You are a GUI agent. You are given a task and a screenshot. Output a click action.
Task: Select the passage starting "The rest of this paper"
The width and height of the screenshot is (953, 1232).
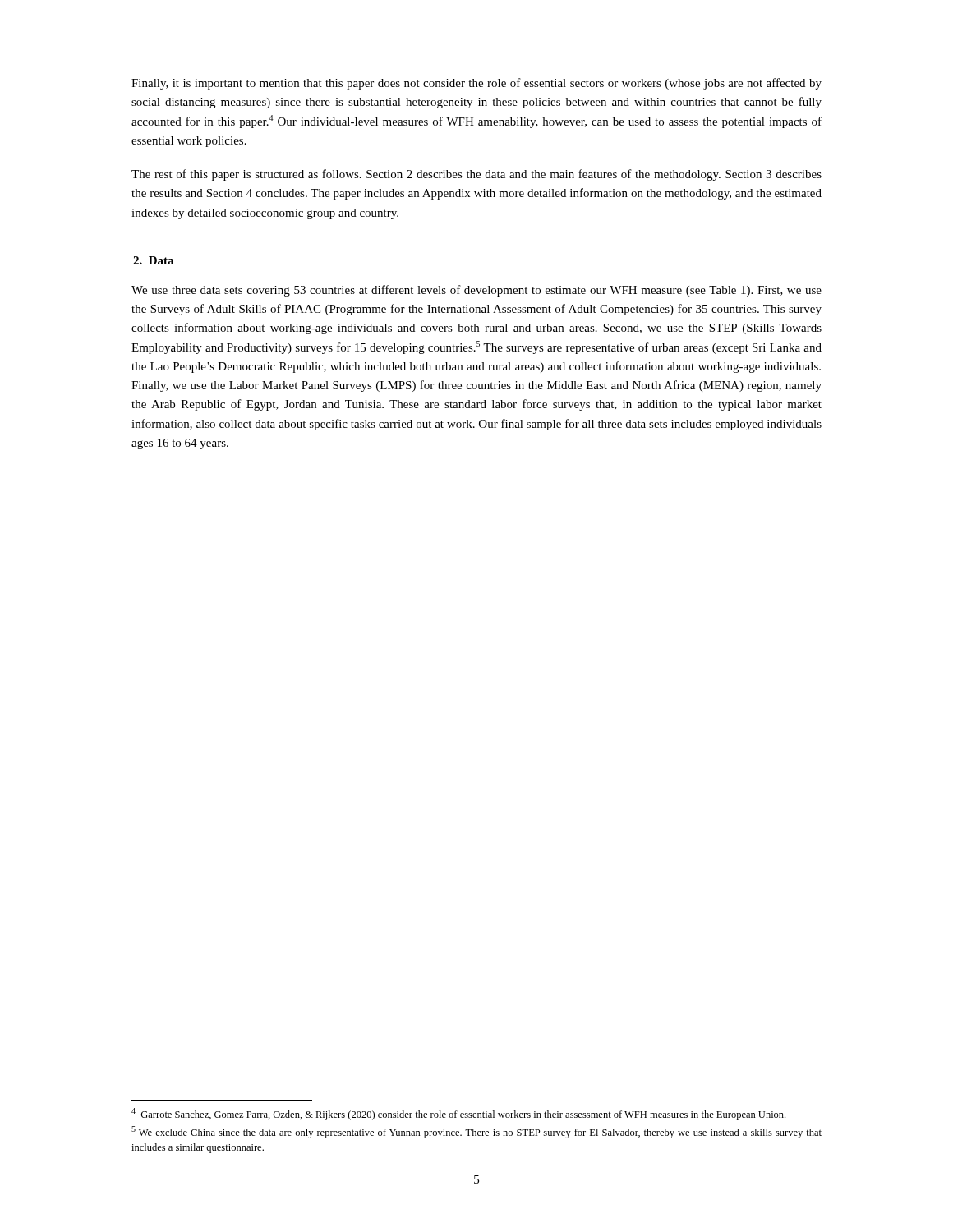click(476, 193)
